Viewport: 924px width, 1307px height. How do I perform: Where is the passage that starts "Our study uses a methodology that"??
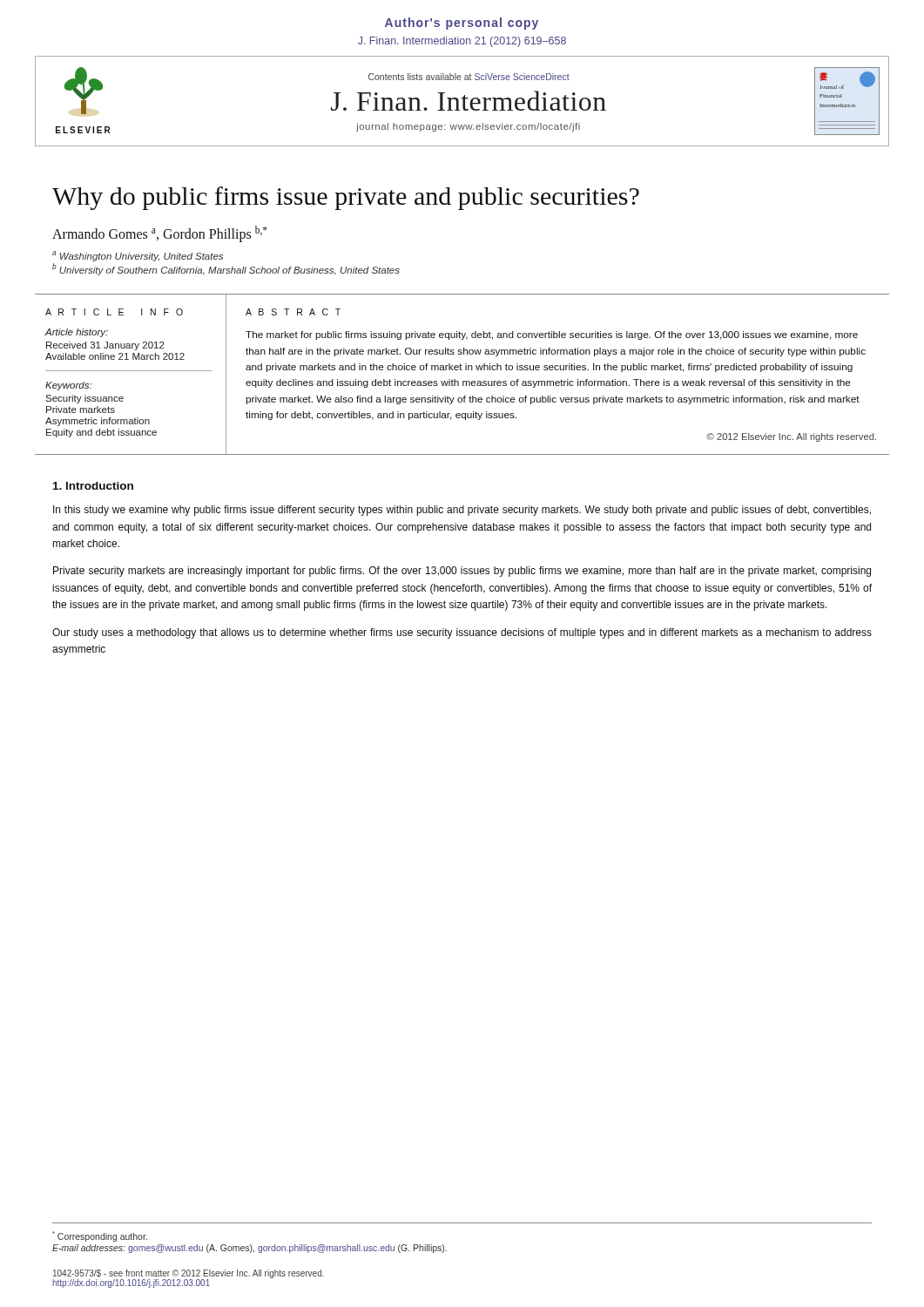pos(462,641)
